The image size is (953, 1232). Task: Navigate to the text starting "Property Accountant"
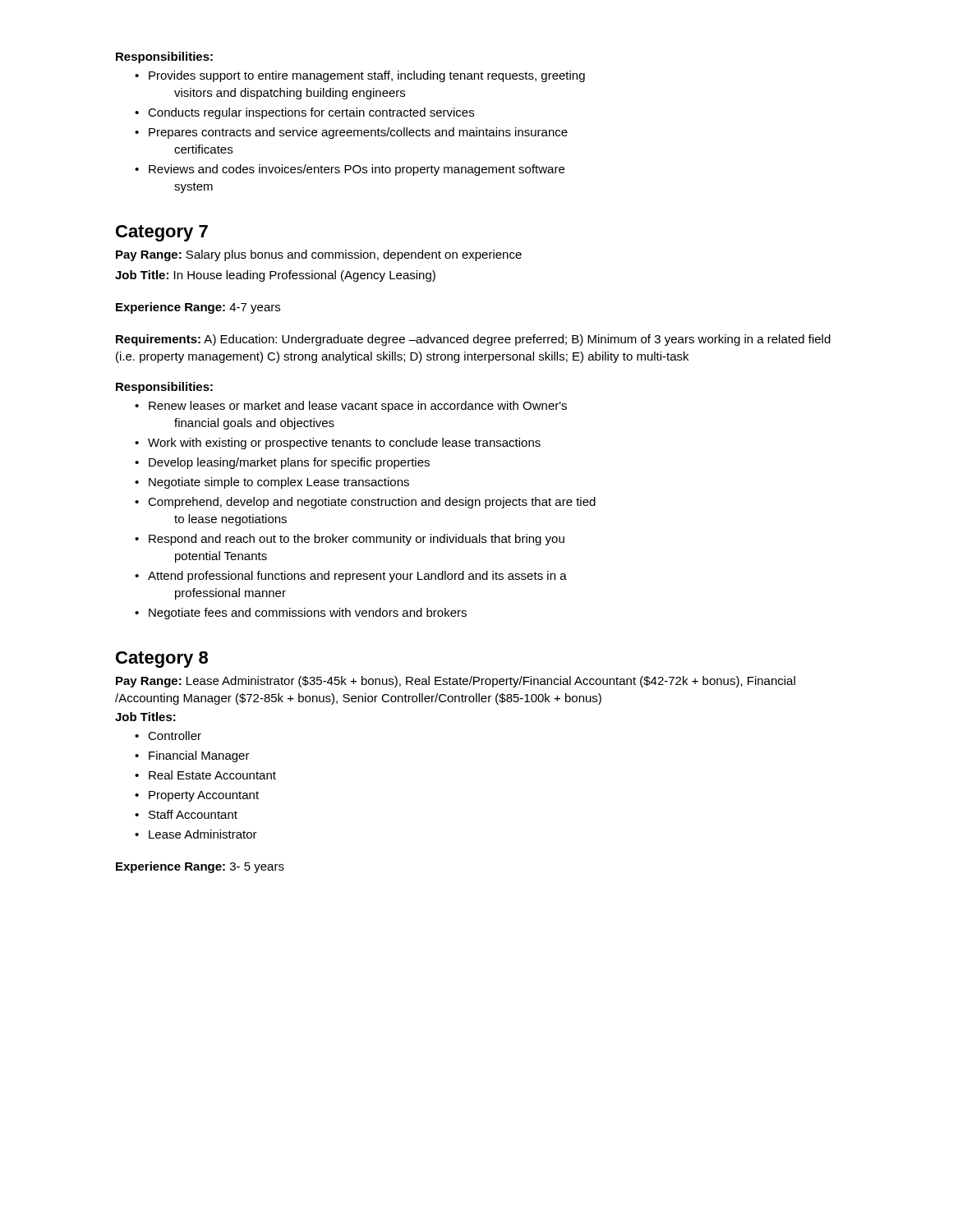203,795
